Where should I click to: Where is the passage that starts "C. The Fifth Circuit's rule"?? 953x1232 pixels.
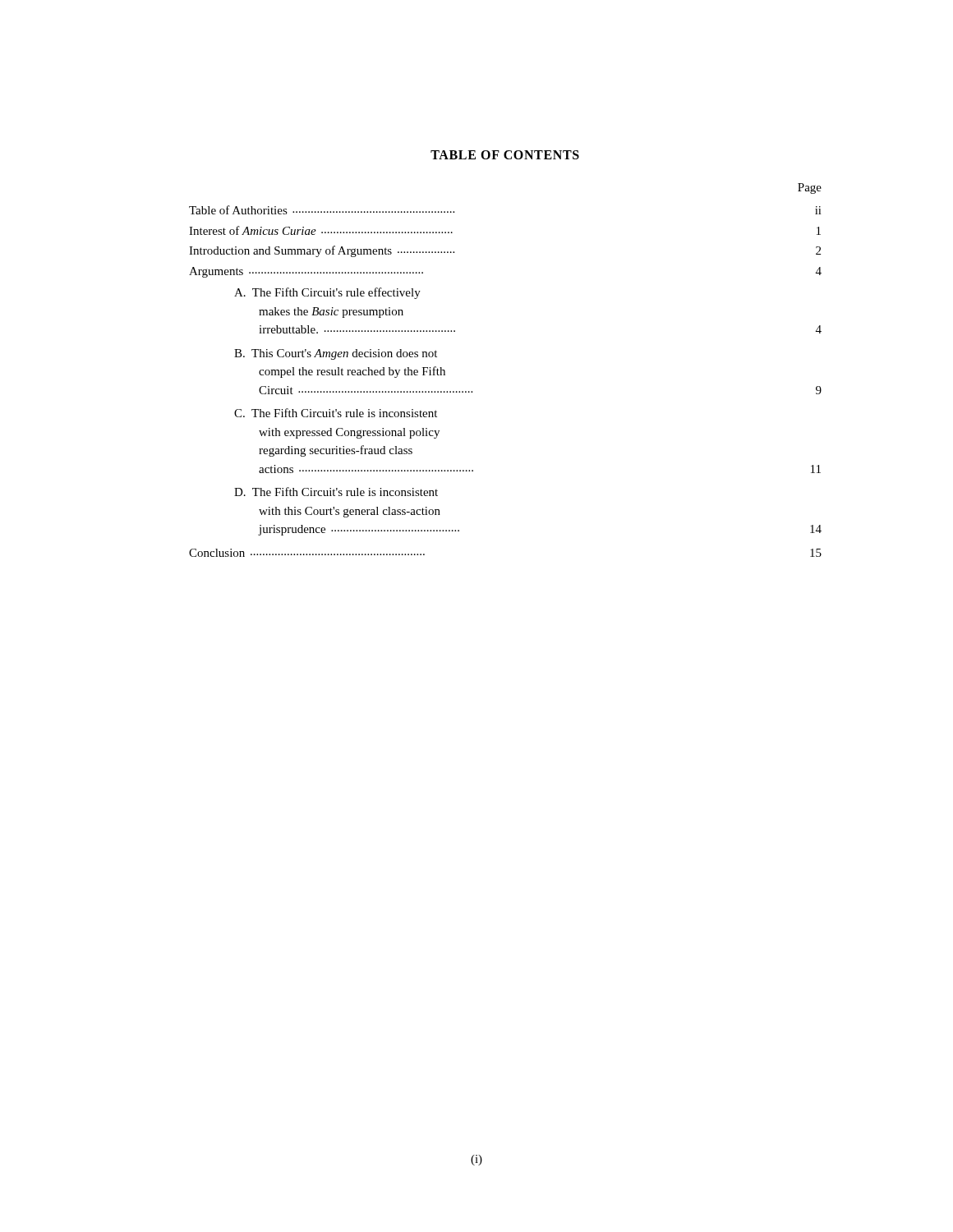(336, 413)
